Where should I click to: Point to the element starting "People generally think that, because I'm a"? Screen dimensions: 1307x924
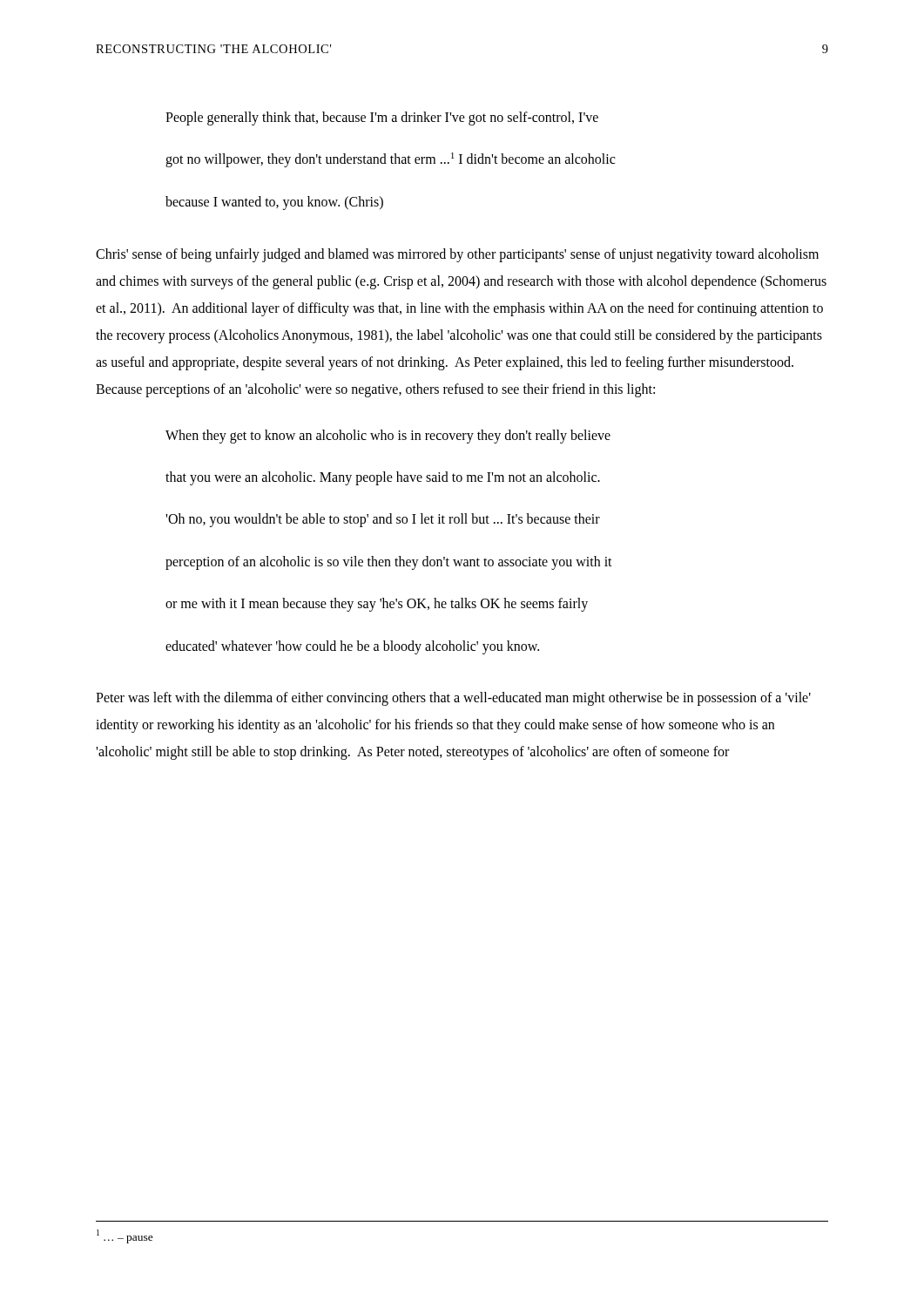(497, 160)
